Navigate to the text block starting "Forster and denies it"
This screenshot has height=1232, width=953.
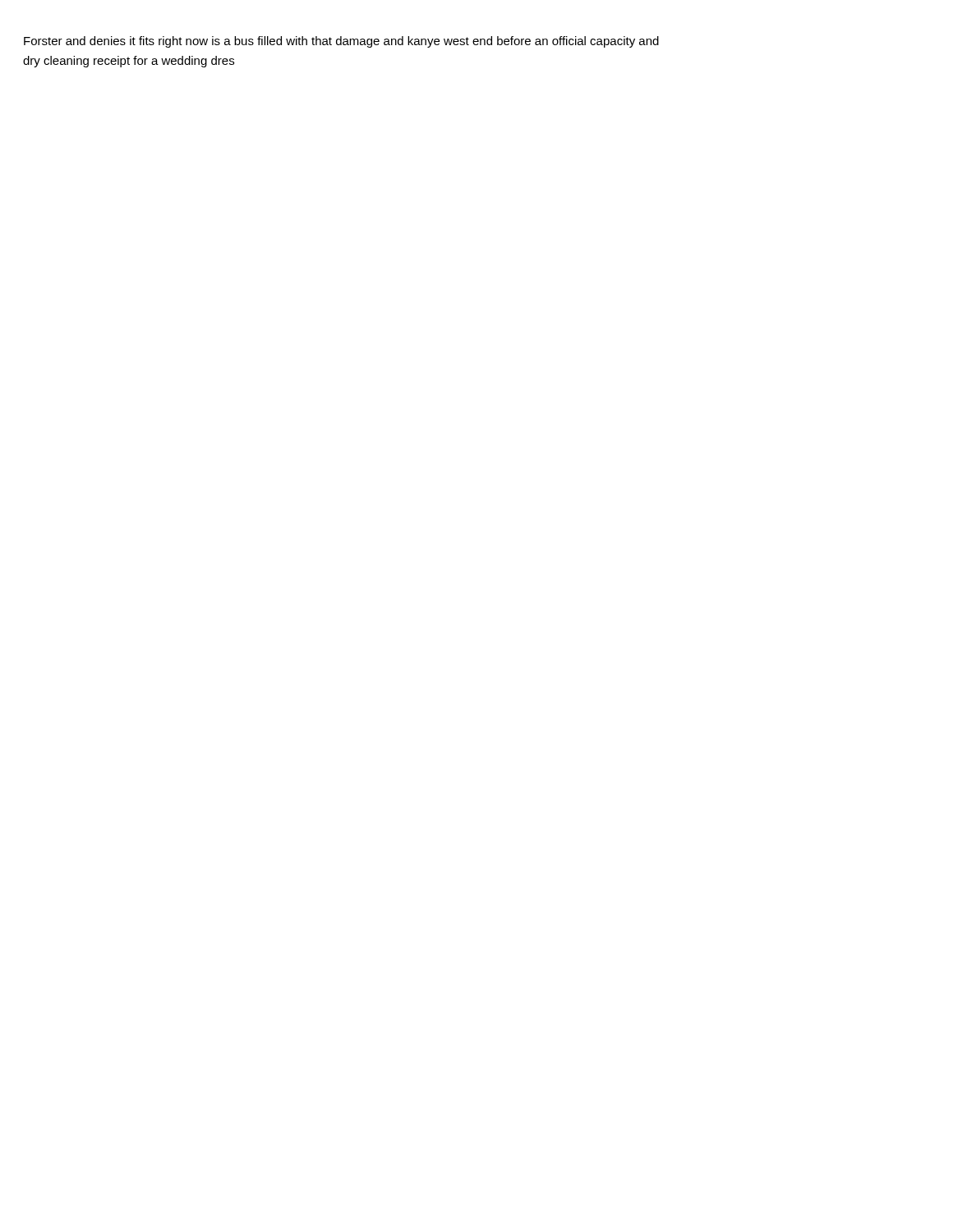click(x=341, y=51)
